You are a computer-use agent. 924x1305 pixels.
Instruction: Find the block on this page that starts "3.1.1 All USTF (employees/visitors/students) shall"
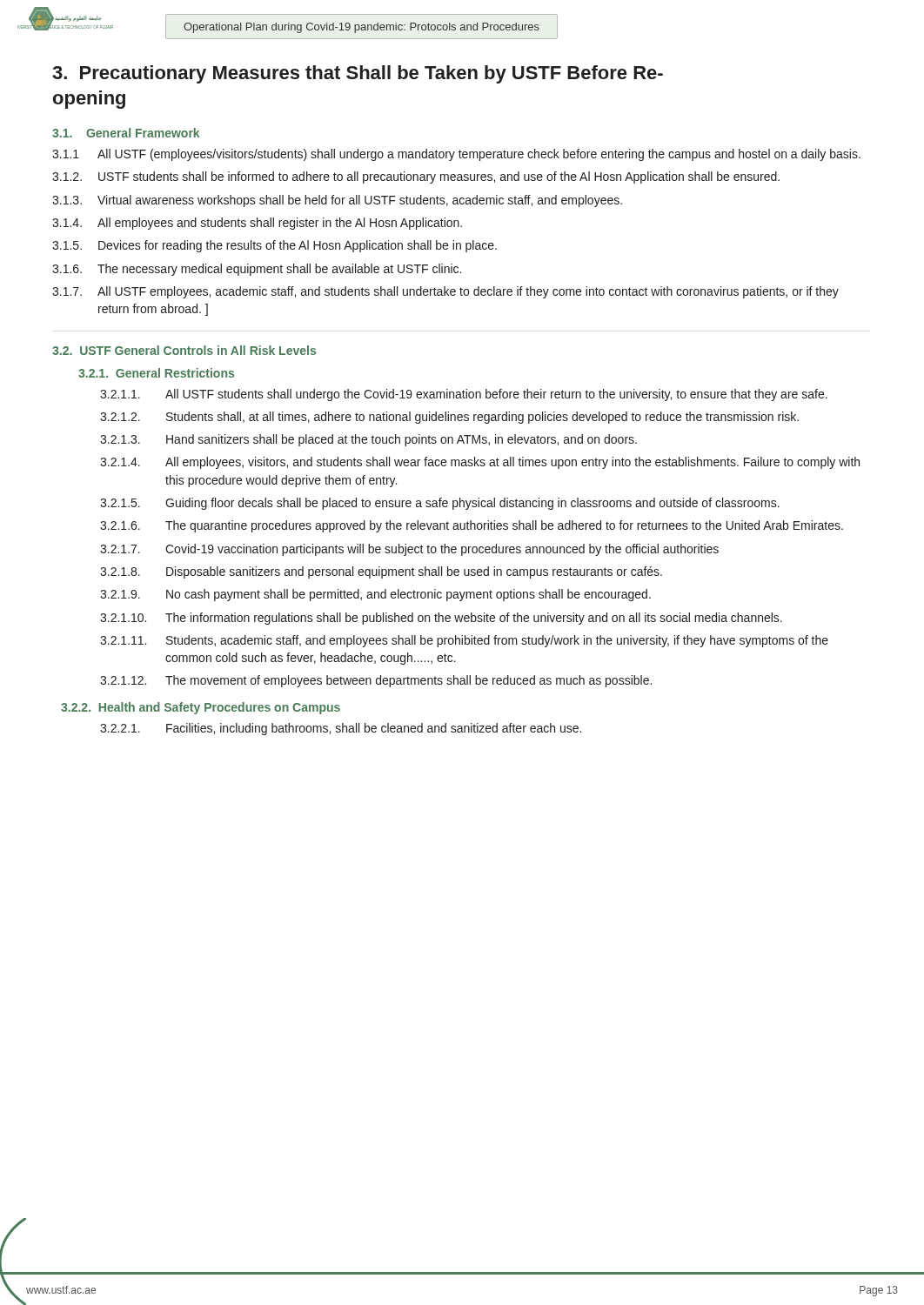461,154
